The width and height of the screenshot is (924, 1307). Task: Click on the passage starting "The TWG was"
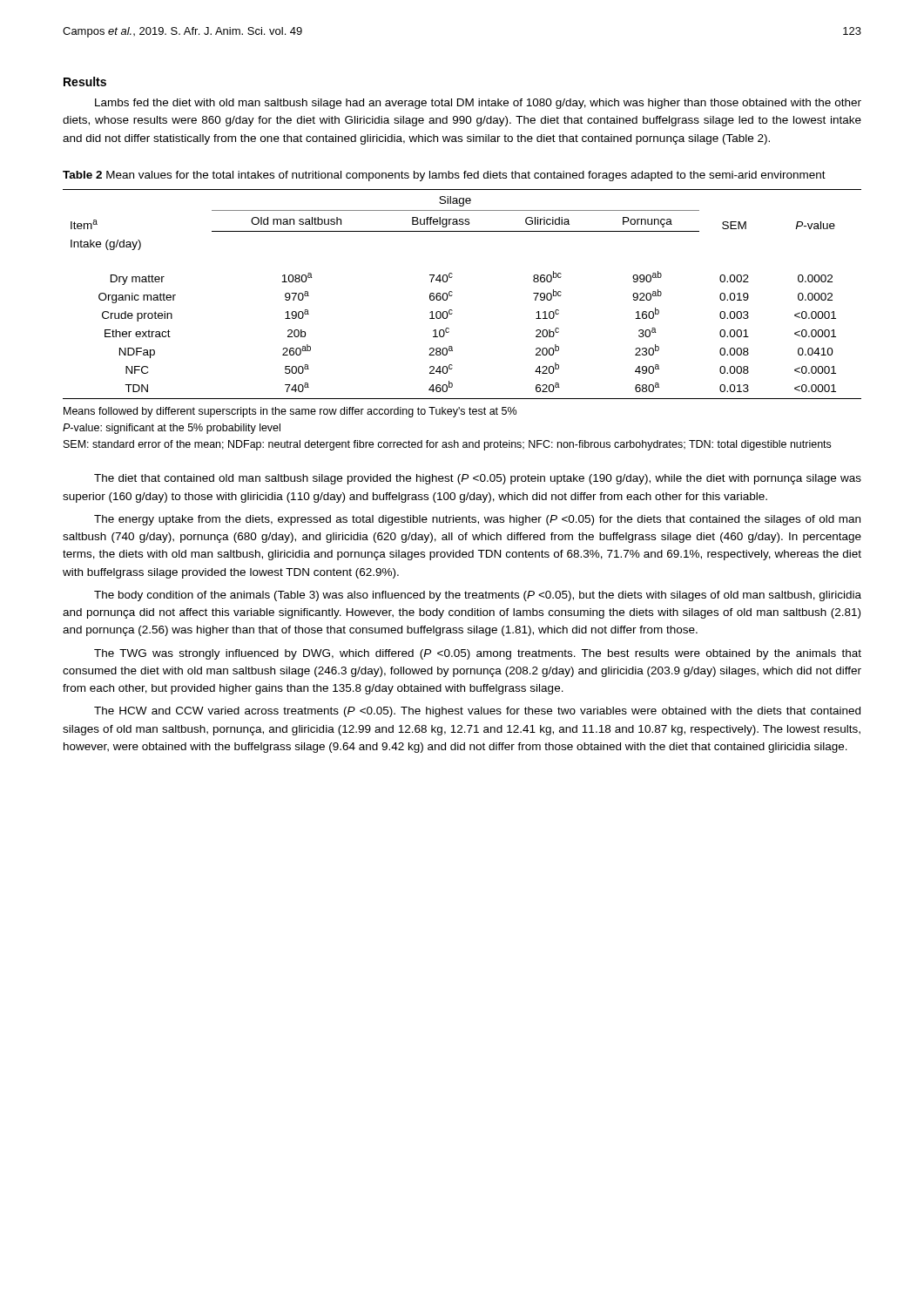[x=462, y=670]
